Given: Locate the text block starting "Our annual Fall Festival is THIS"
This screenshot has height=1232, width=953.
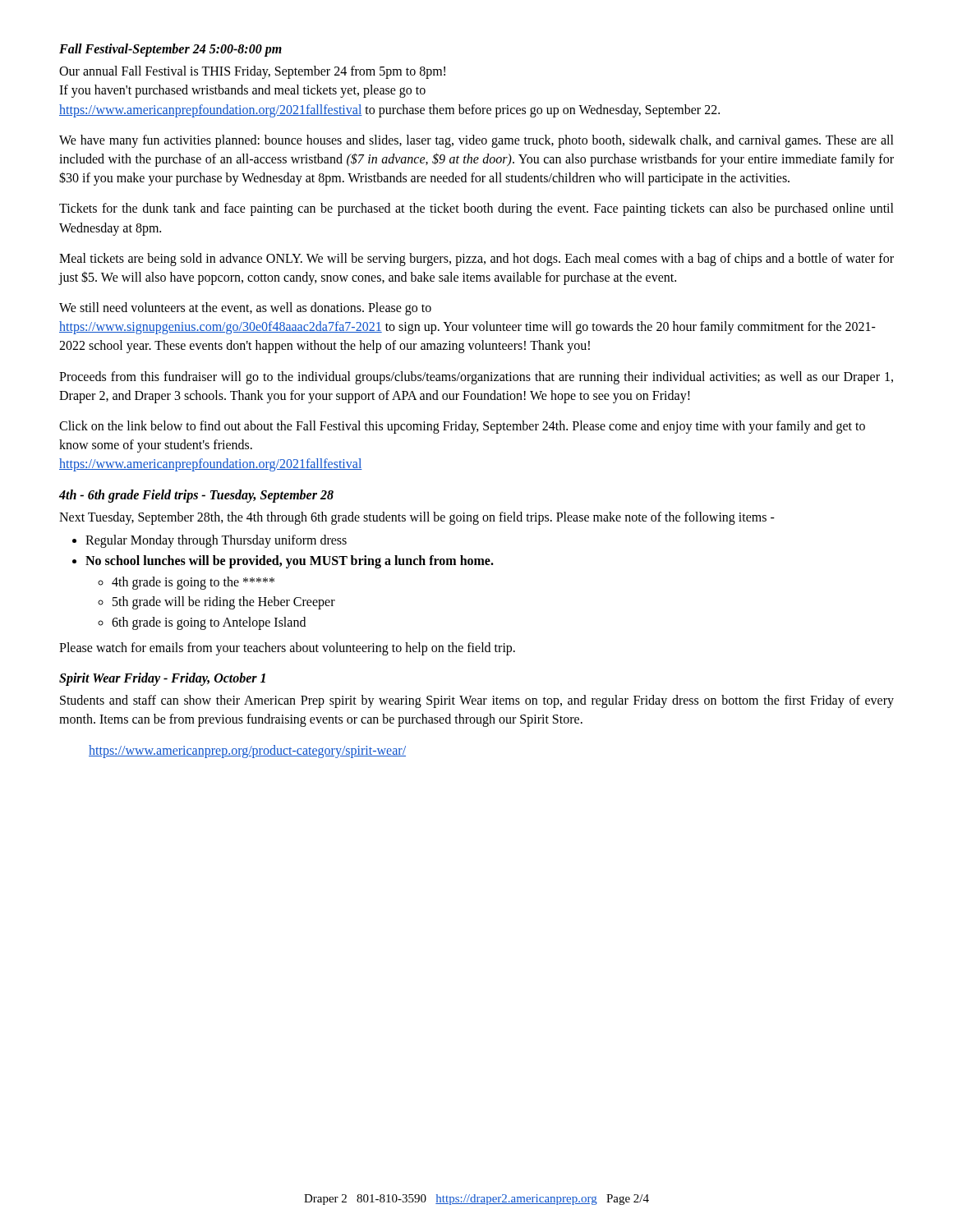Looking at the screenshot, I should coord(252,72).
